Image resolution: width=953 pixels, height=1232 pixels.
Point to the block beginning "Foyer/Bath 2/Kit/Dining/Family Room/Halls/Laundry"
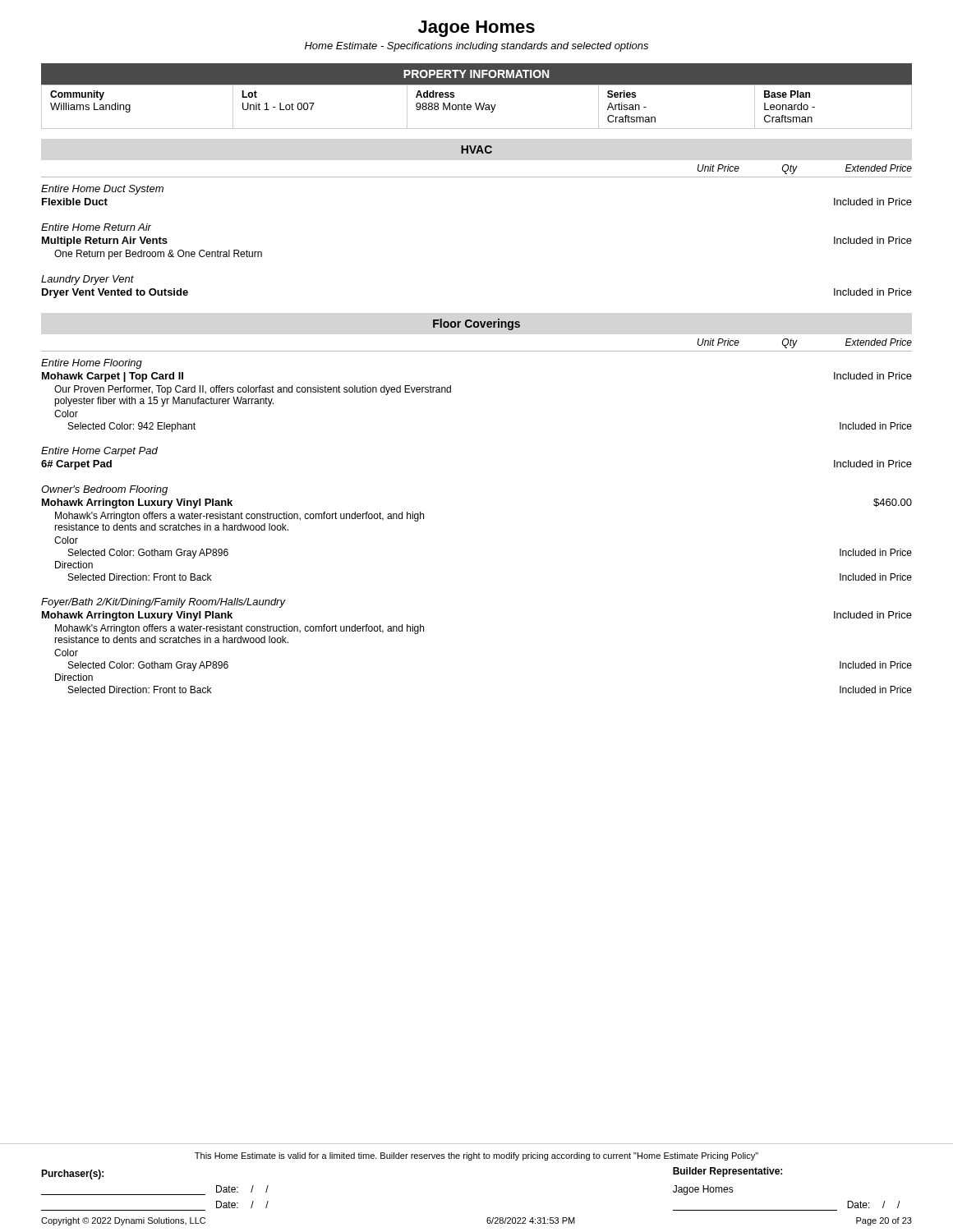click(163, 603)
